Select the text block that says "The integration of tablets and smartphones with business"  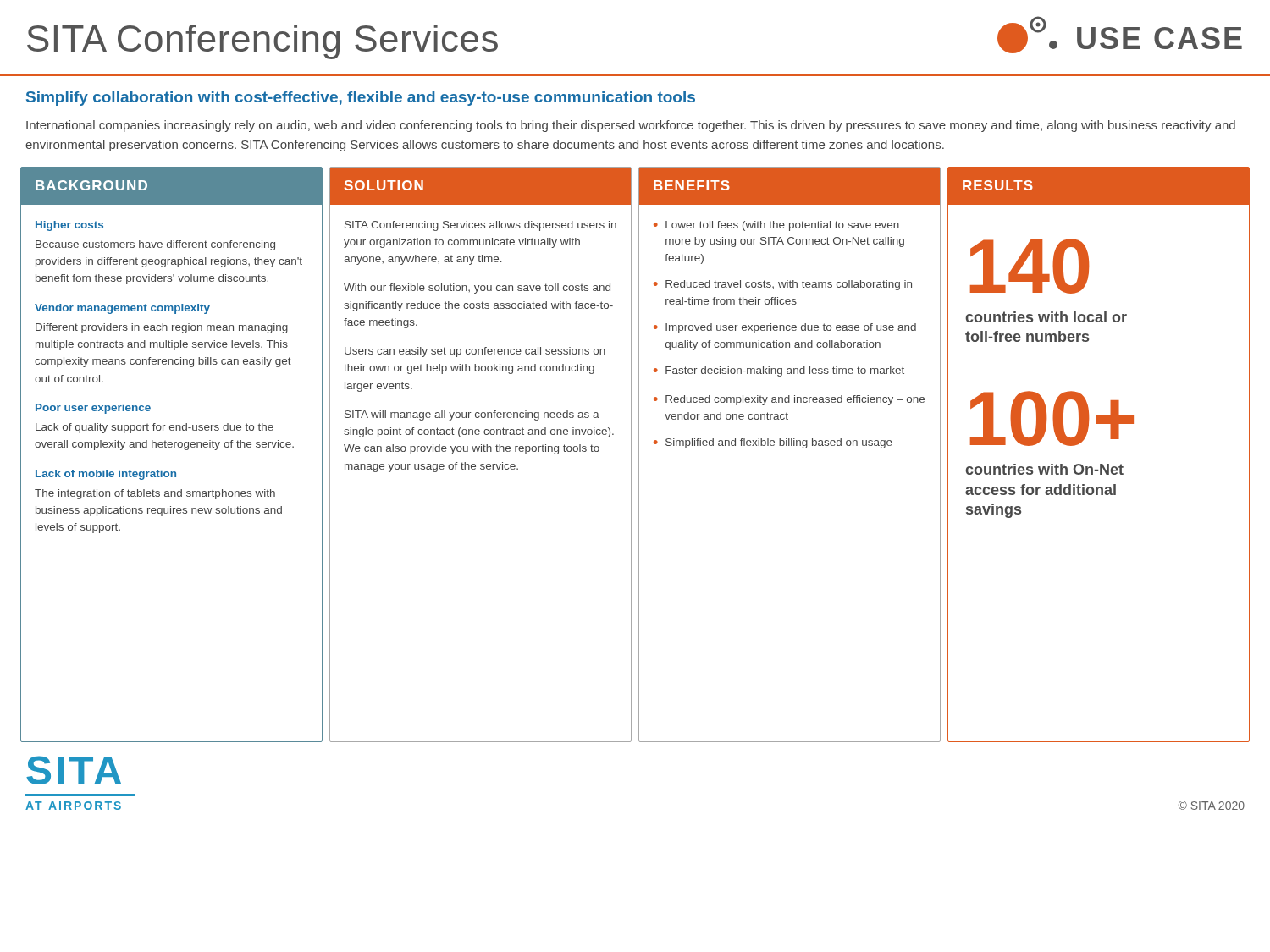159,510
